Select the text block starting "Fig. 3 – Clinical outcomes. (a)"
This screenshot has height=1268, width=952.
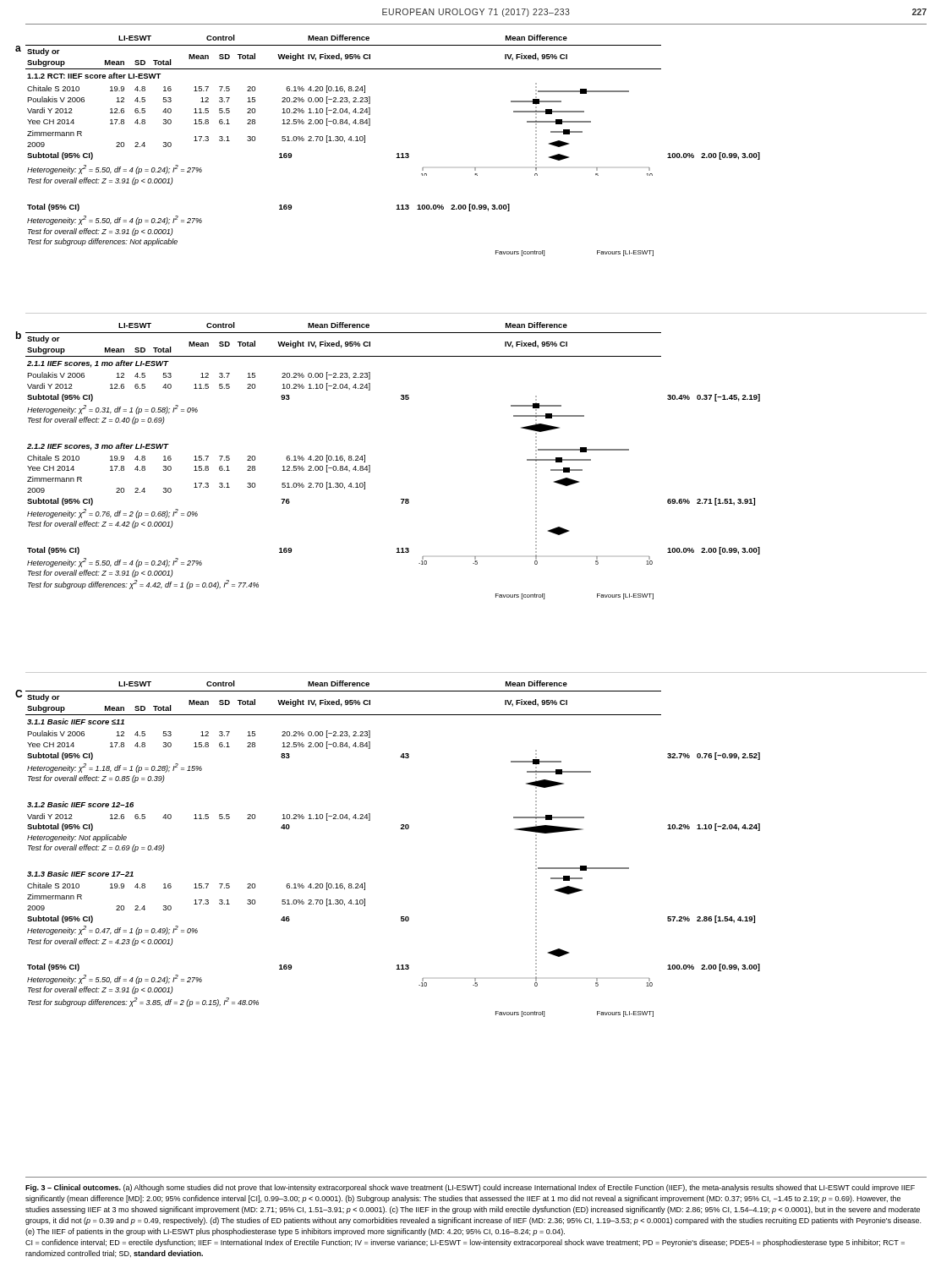point(473,1221)
